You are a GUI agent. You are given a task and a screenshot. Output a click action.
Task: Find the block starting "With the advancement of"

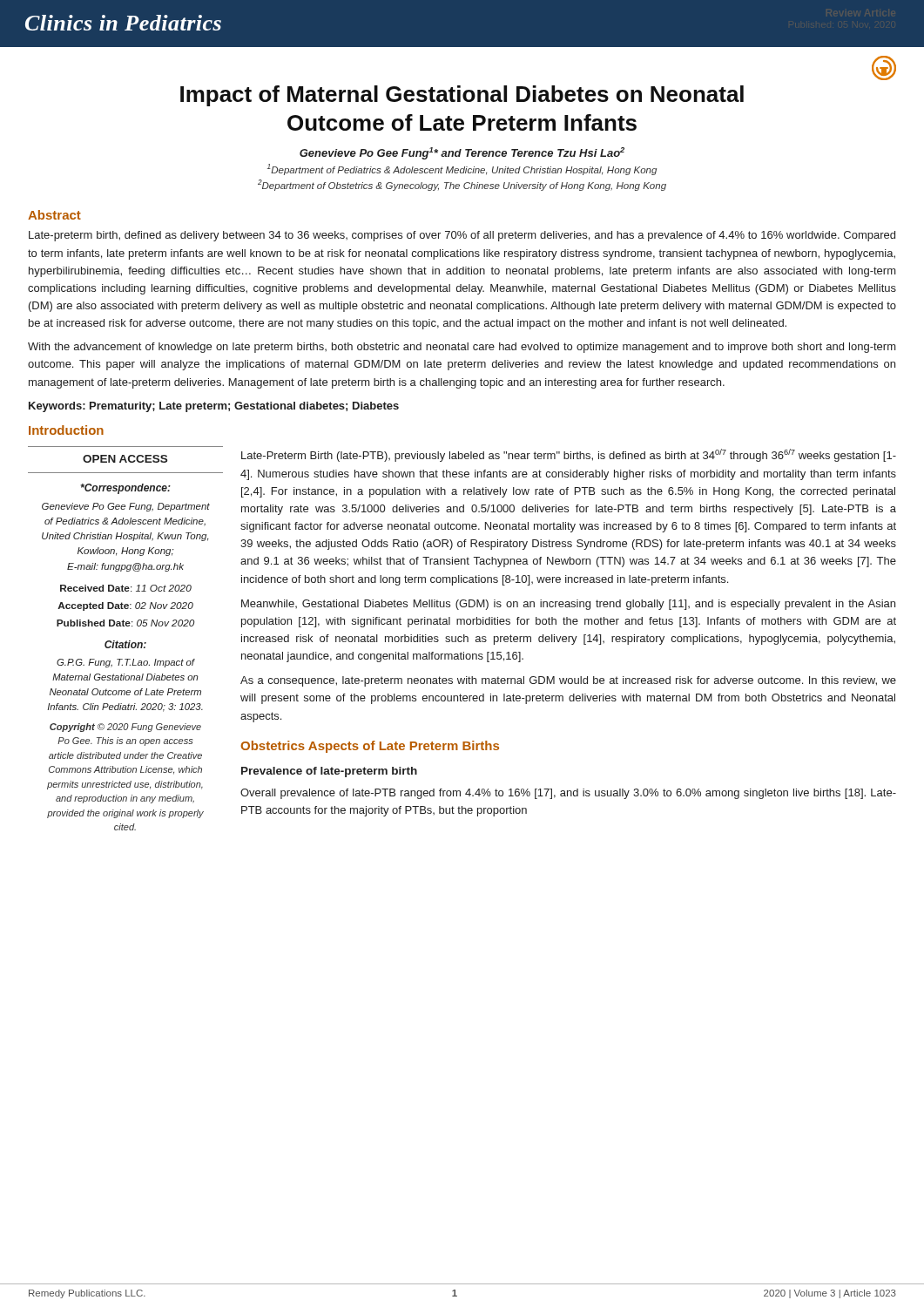point(462,364)
